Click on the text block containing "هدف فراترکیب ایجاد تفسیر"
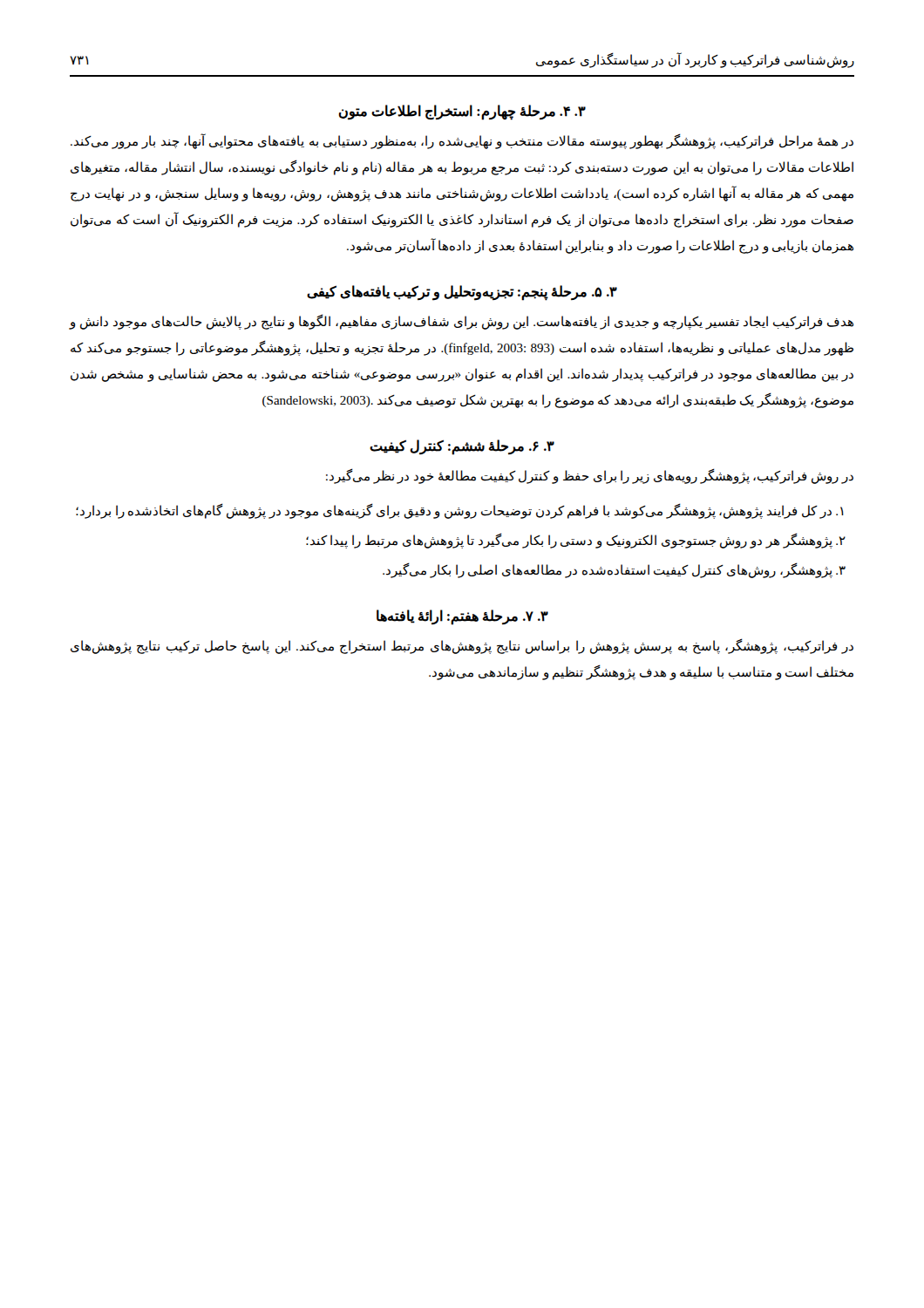The height and width of the screenshot is (1308, 924). click(x=462, y=361)
